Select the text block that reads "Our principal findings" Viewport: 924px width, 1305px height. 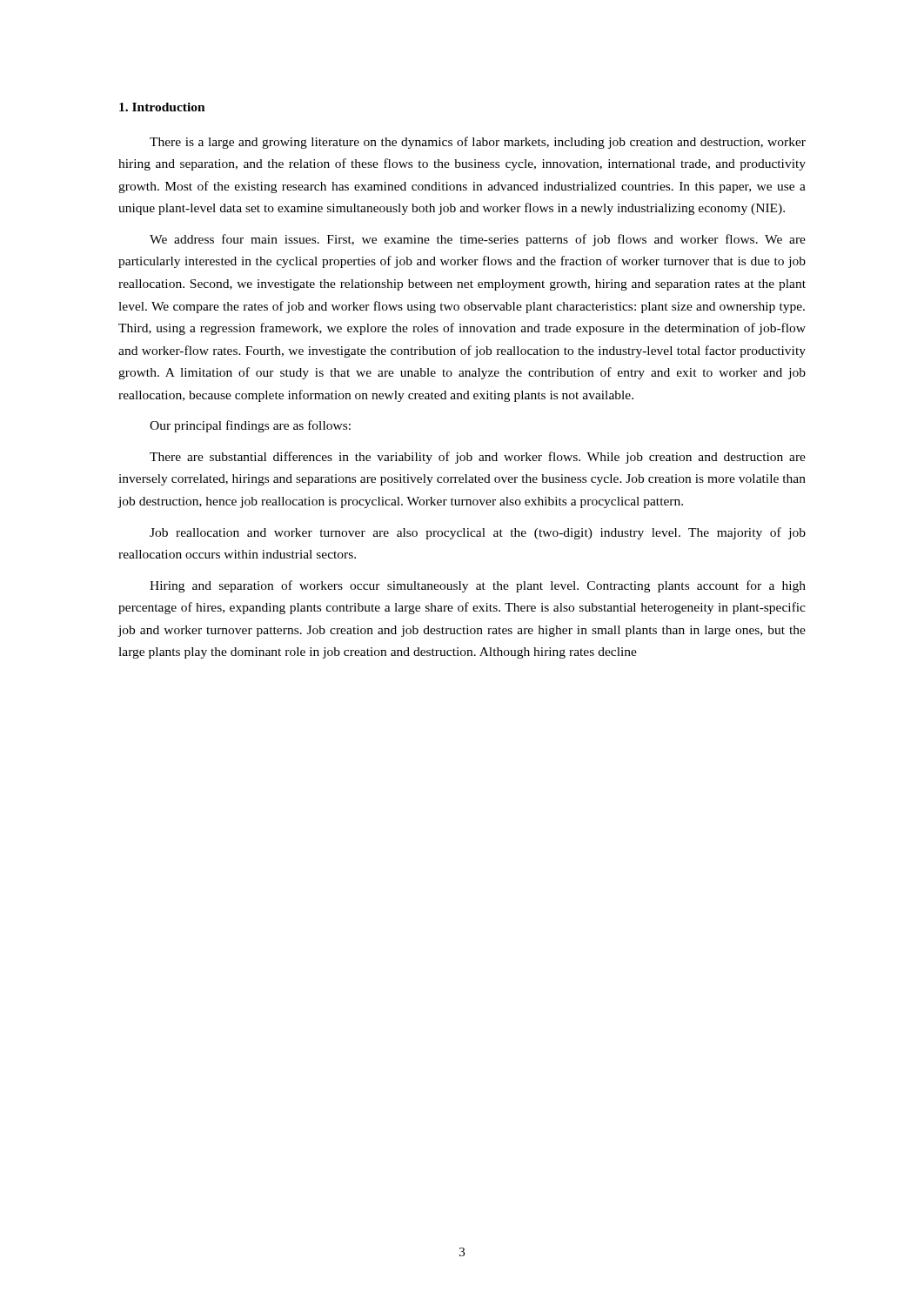tap(250, 426)
